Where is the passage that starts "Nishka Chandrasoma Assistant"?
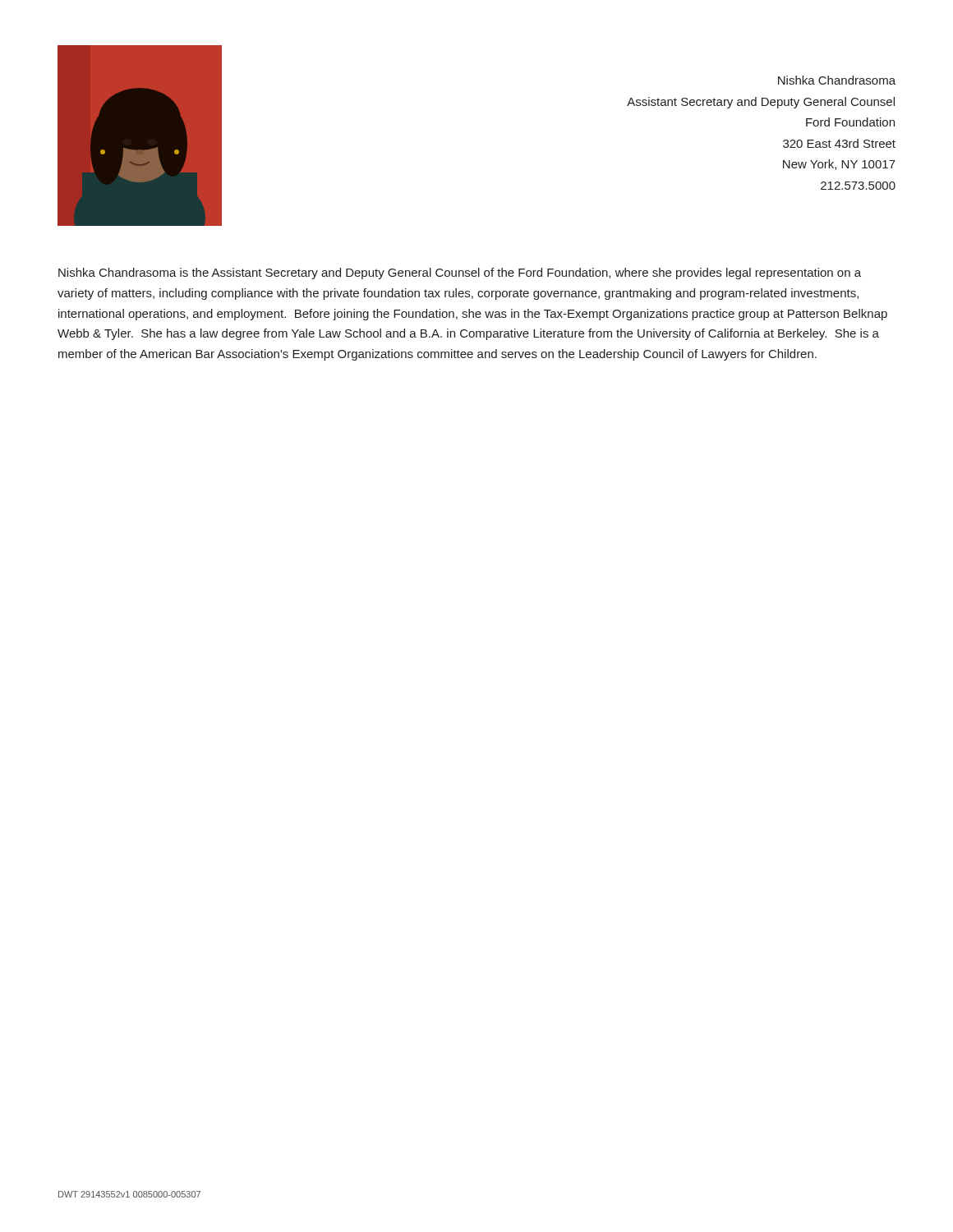The image size is (953, 1232). (x=837, y=80)
